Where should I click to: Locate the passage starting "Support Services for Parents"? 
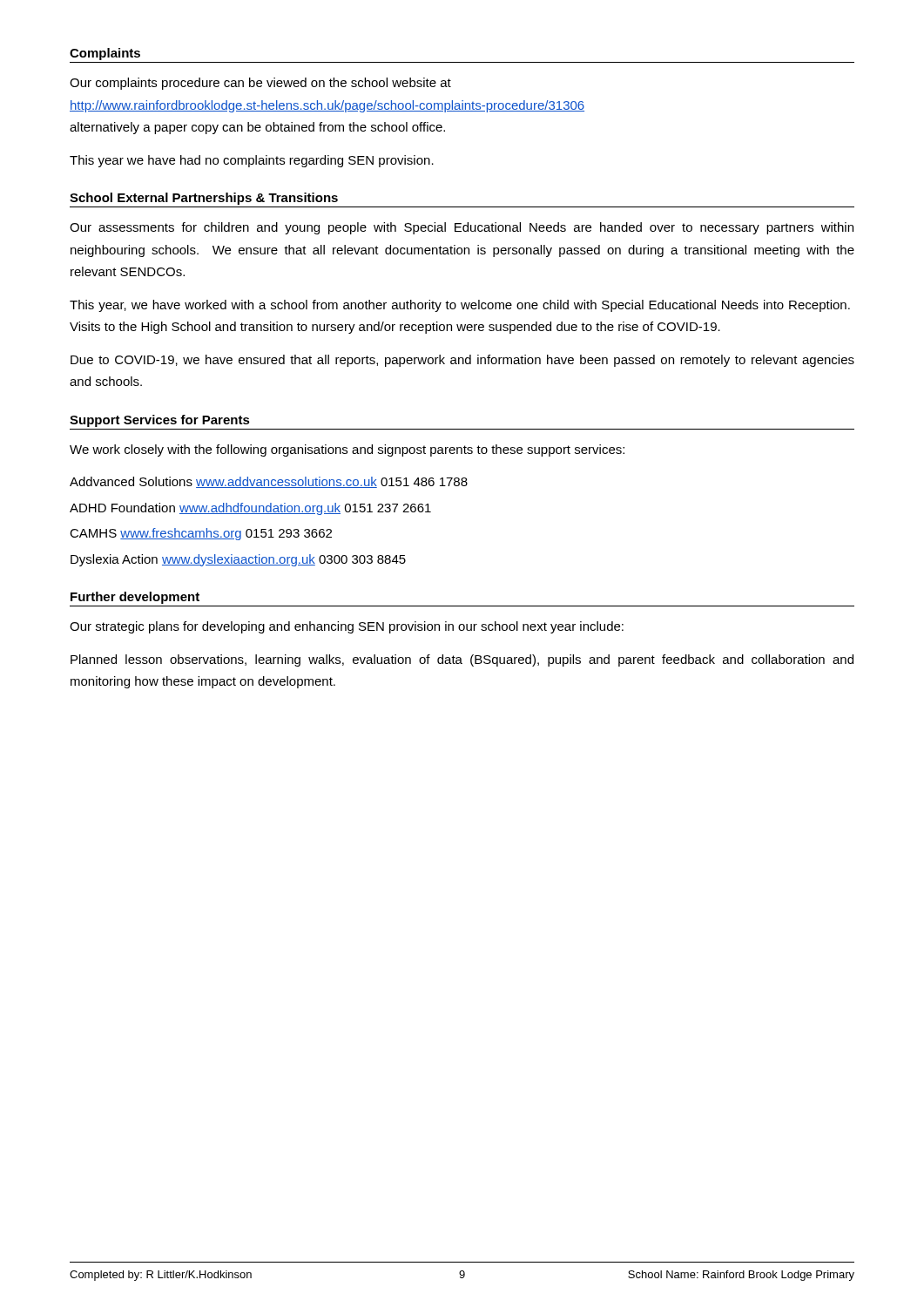(462, 420)
